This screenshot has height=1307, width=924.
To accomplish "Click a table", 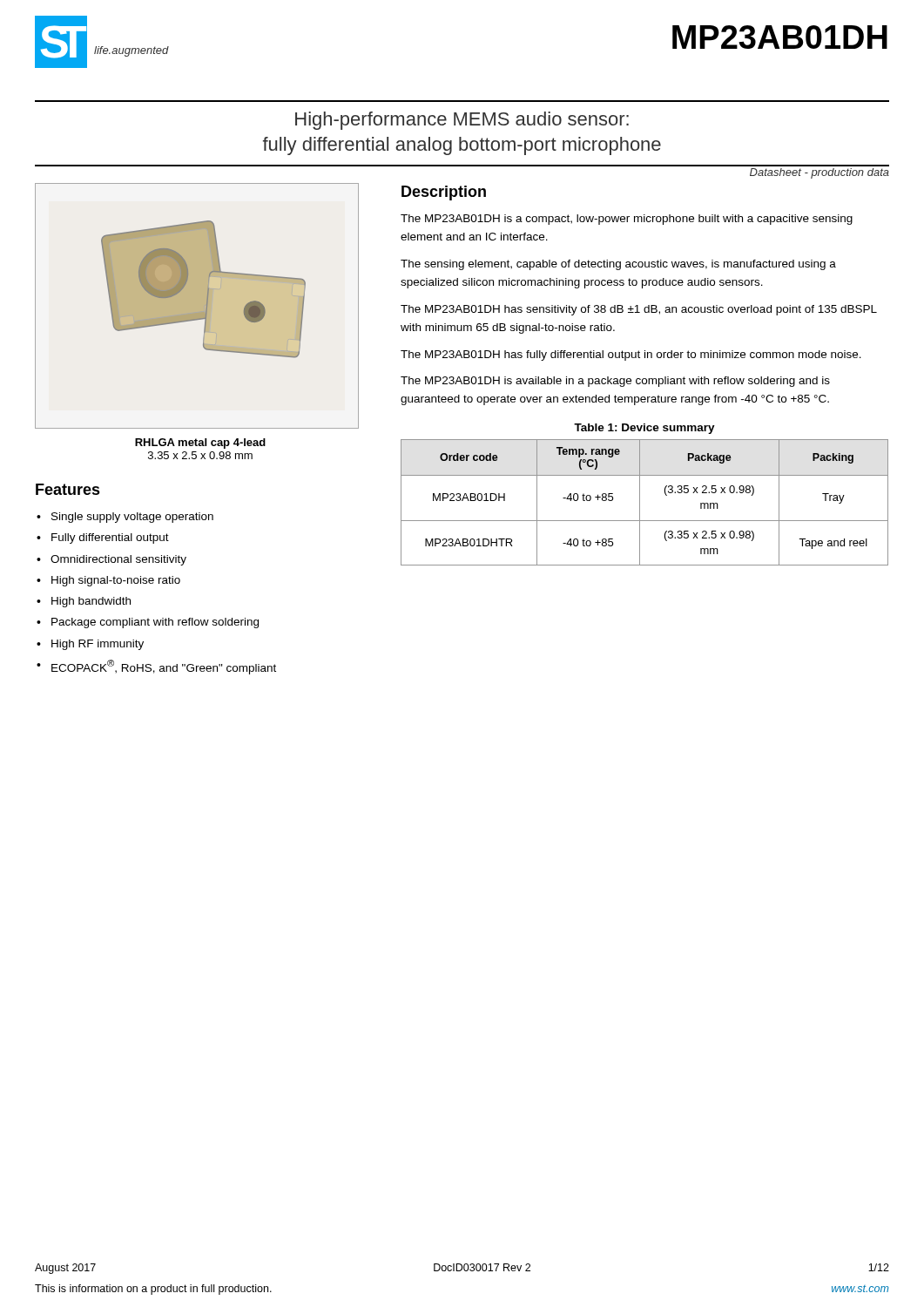I will coord(644,502).
